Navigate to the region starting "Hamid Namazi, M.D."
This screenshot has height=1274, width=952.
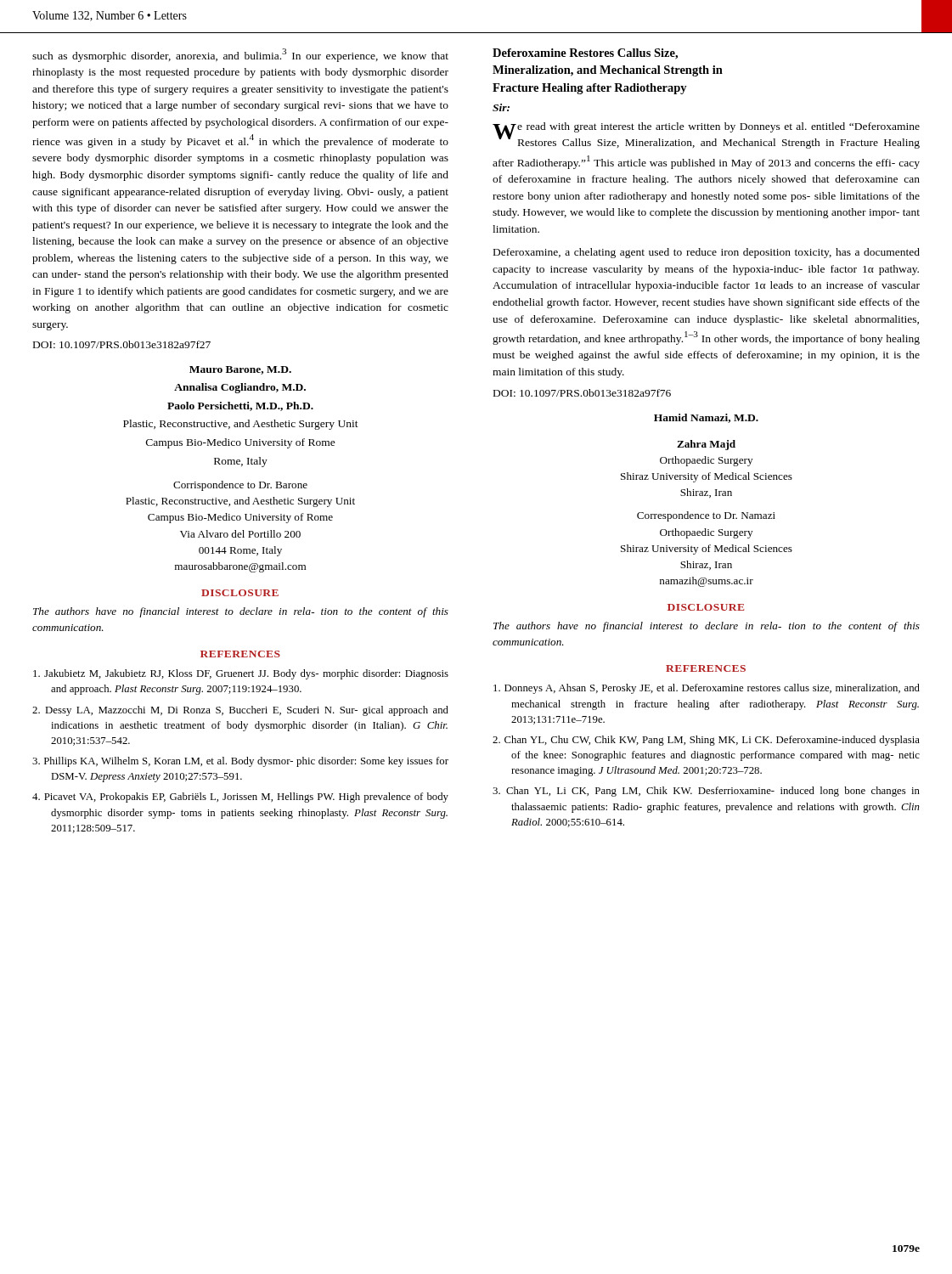point(706,418)
